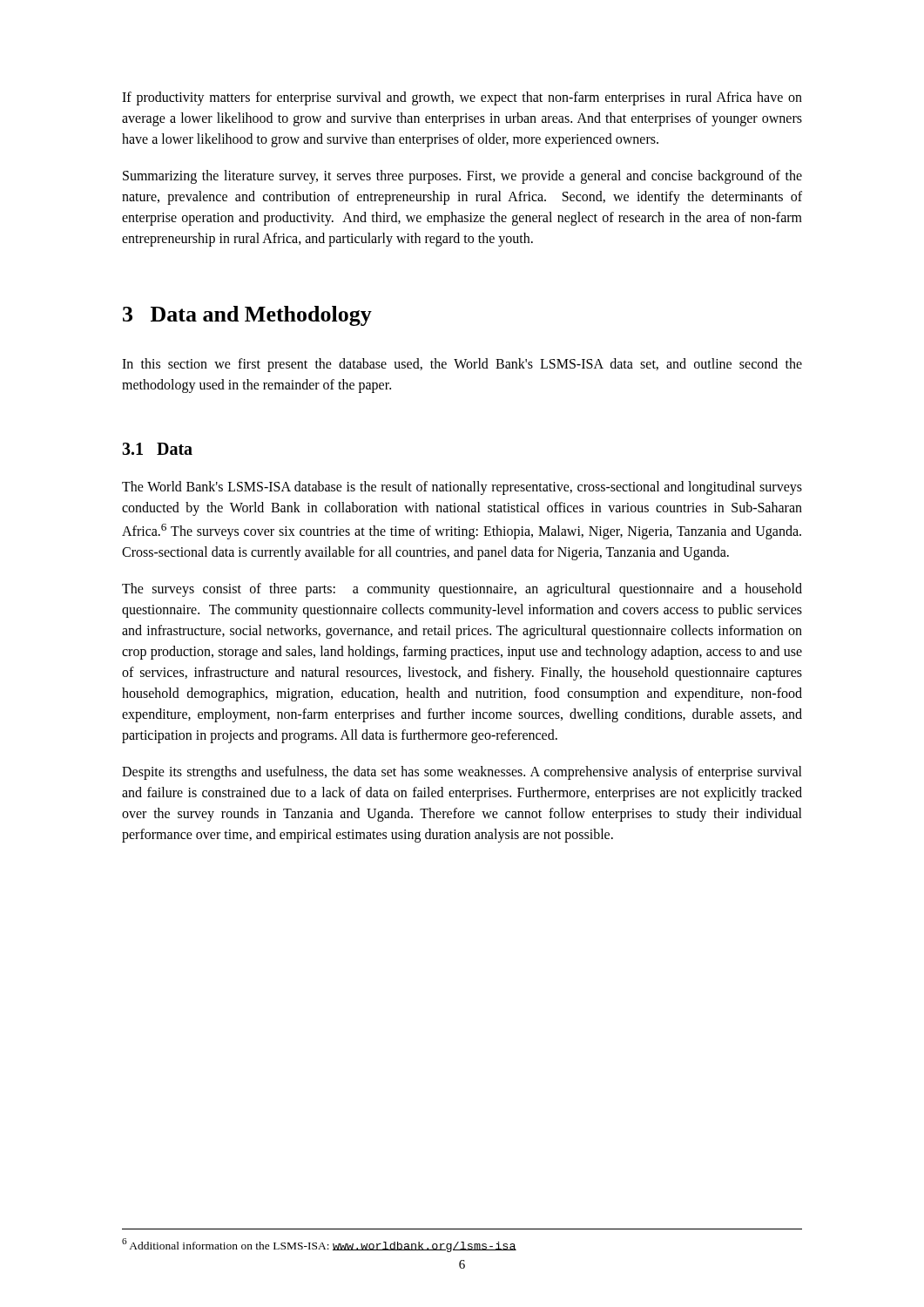Where is the passage that starts "Despite its strengths"?

click(x=462, y=803)
